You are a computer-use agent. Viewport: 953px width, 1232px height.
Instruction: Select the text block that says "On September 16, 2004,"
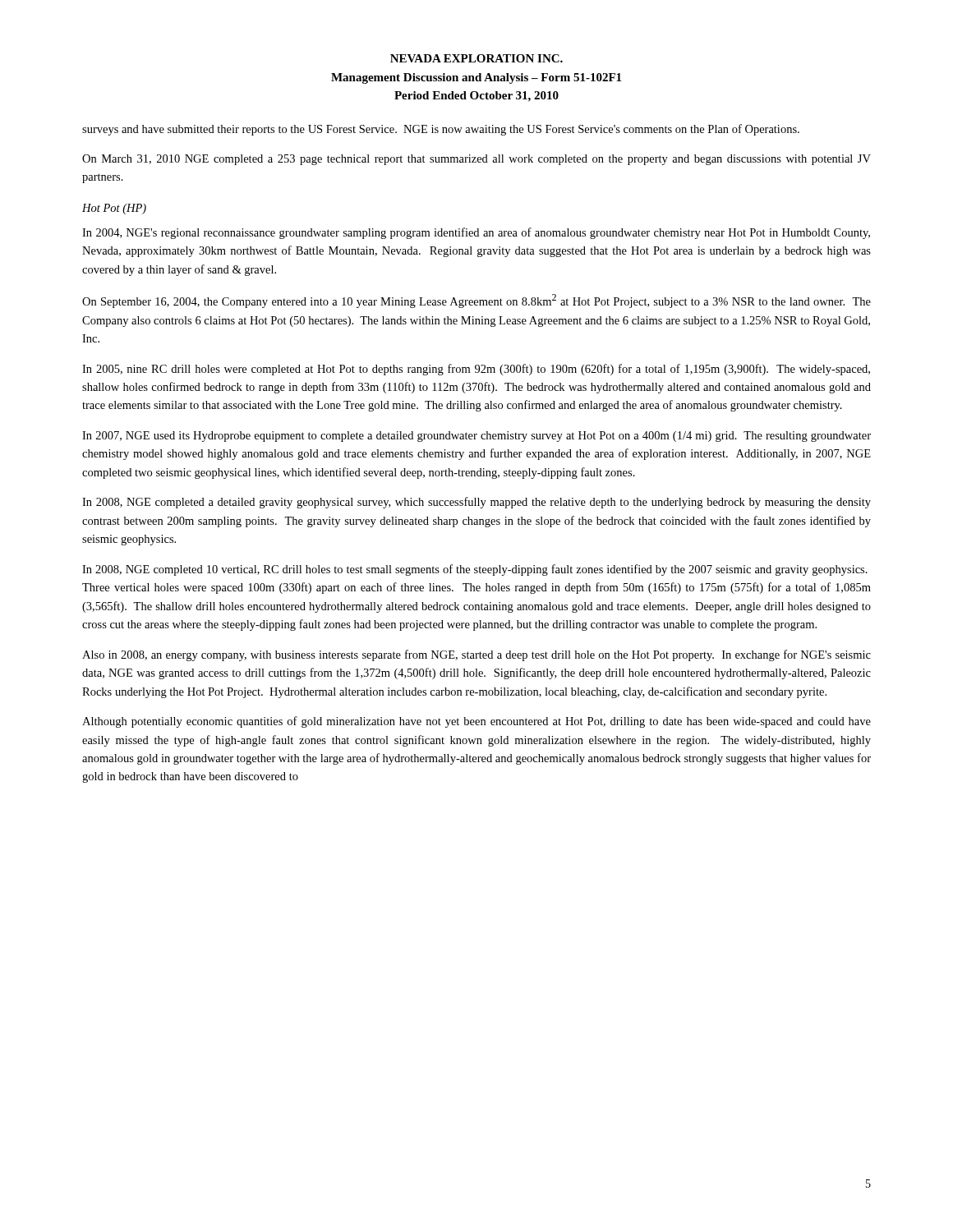(x=476, y=318)
